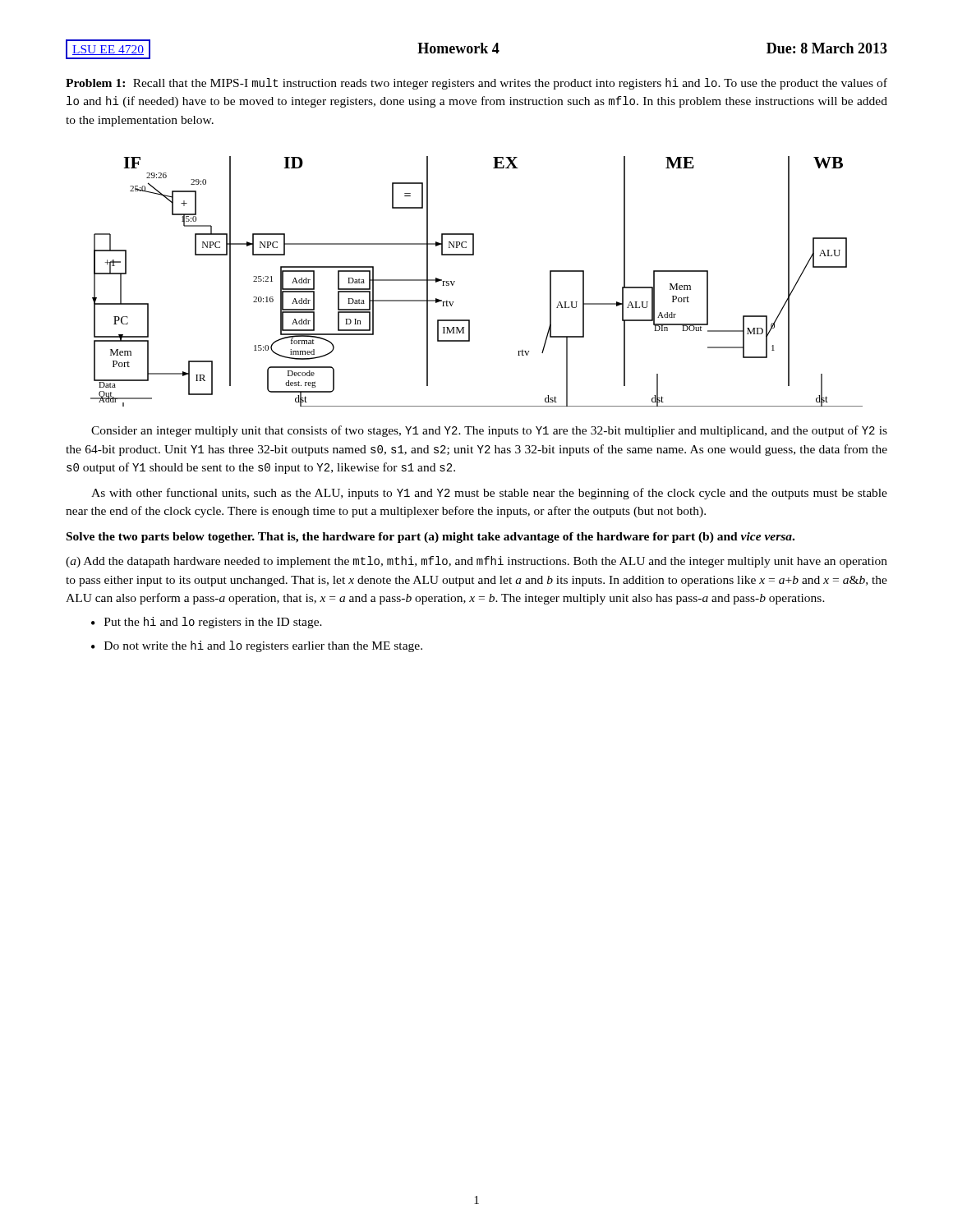Select the engineering diagram
This screenshot has height=1232, width=953.
coord(476,275)
